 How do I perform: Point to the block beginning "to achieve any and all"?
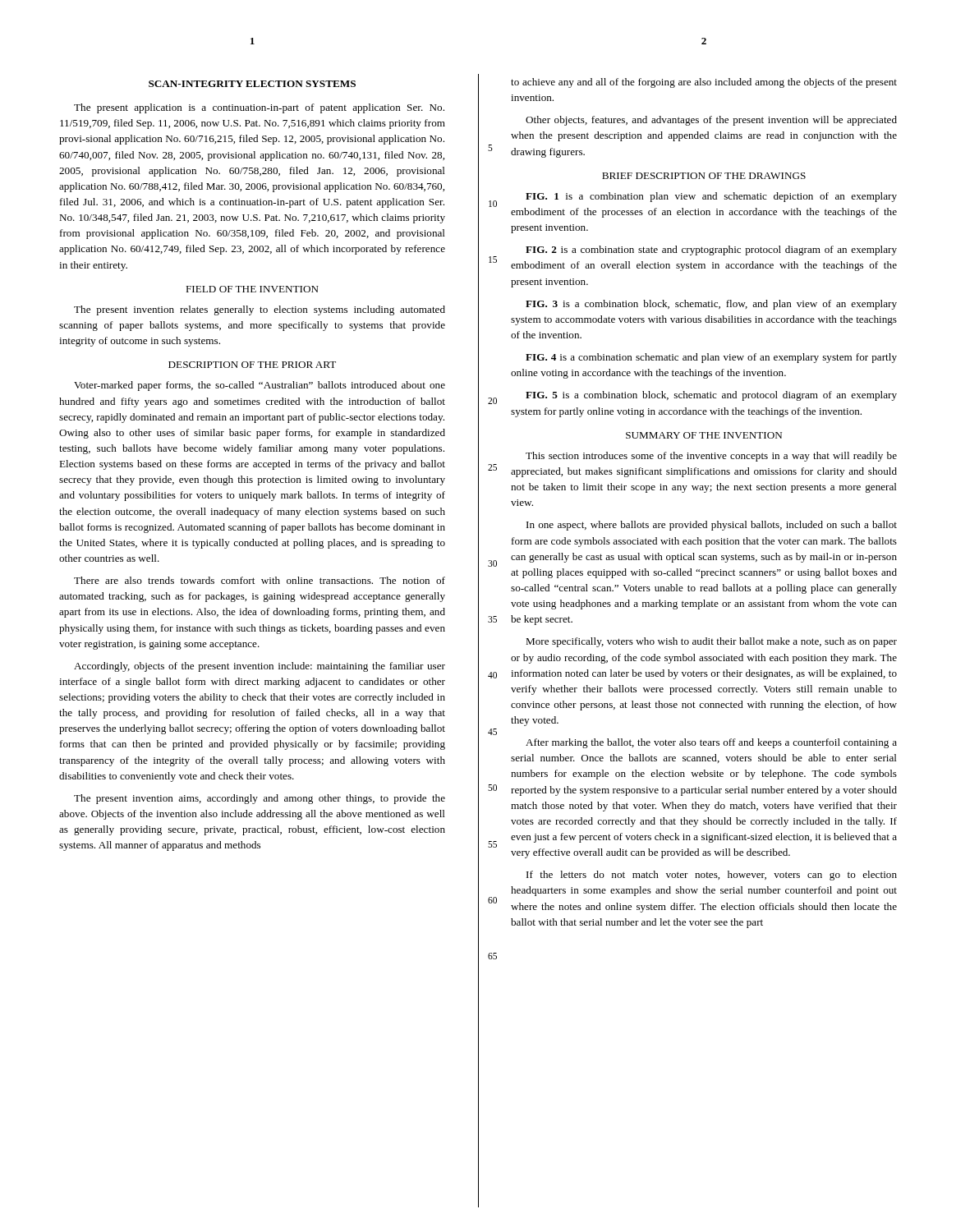[x=704, y=116]
